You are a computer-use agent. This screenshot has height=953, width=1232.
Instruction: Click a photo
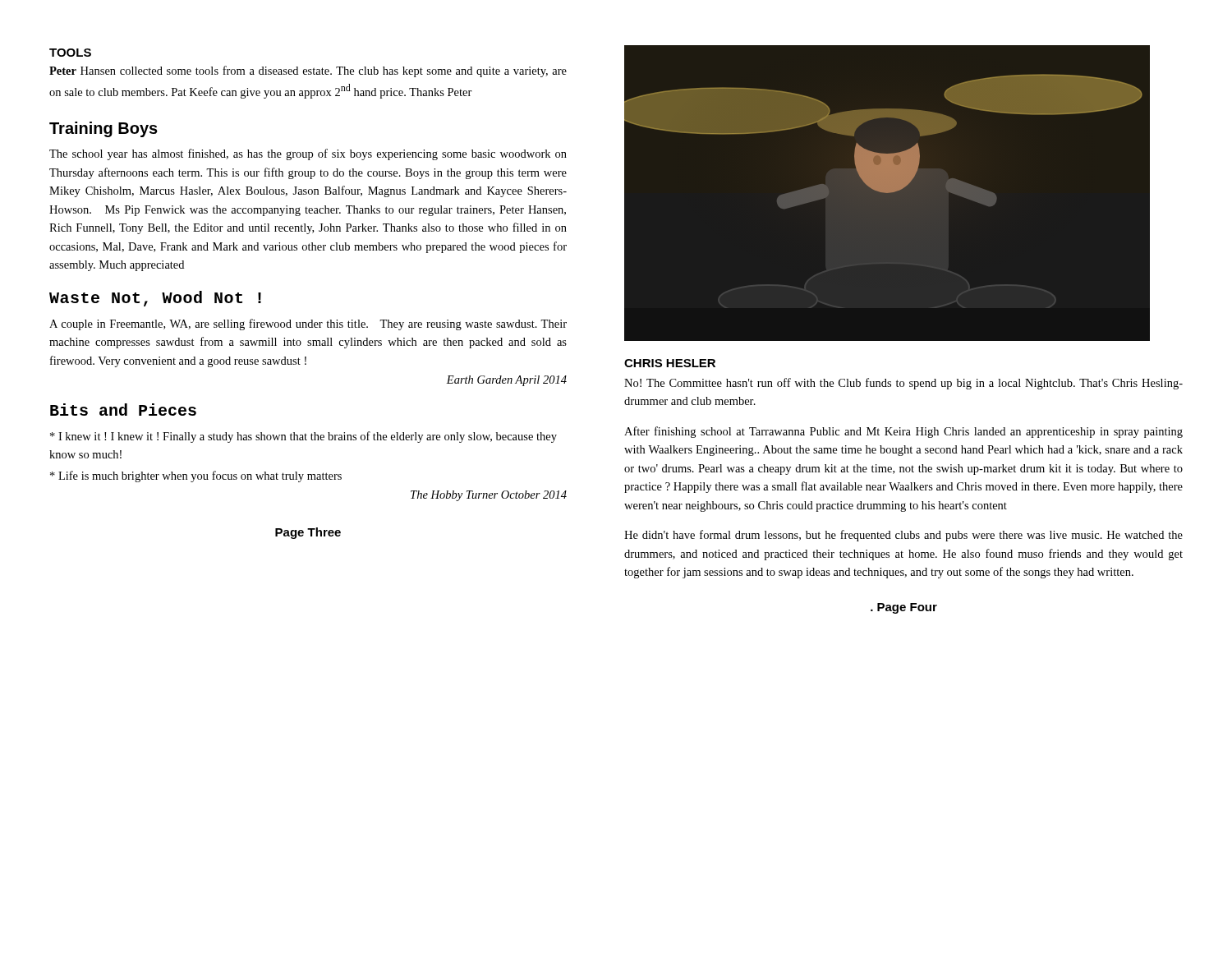click(887, 193)
